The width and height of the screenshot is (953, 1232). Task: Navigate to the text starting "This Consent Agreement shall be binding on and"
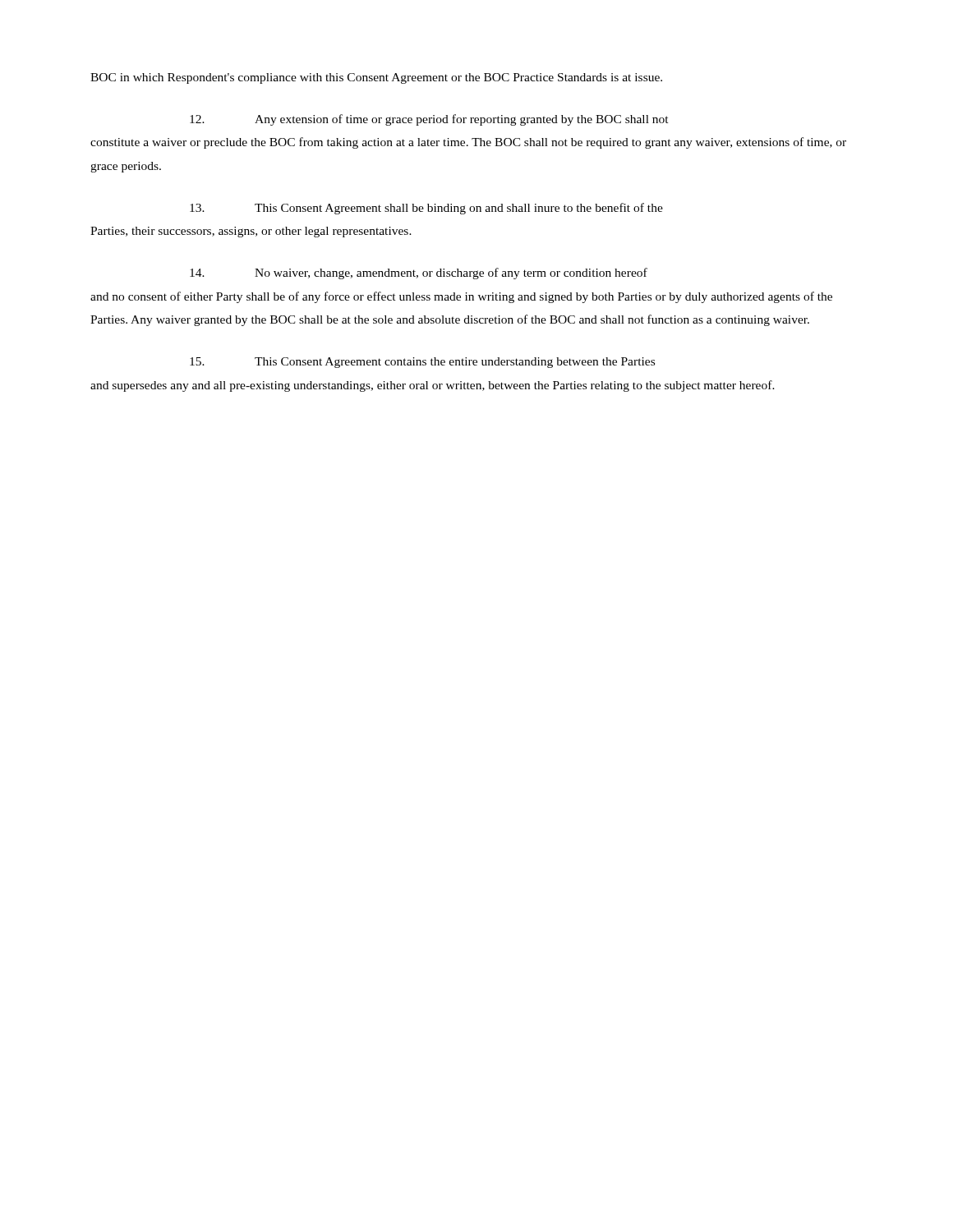(x=476, y=220)
